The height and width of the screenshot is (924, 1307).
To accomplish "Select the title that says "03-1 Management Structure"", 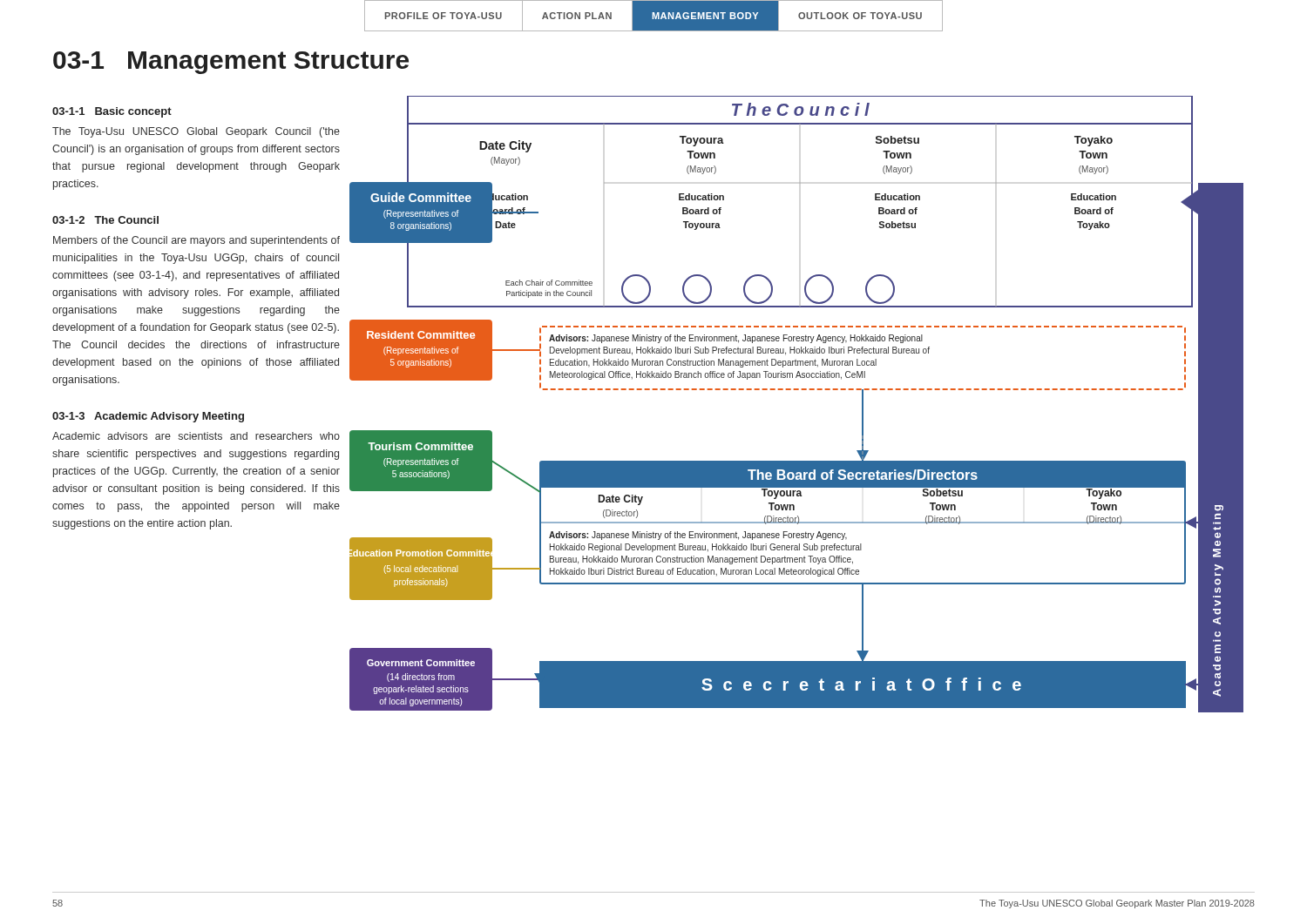I will pos(231,60).
